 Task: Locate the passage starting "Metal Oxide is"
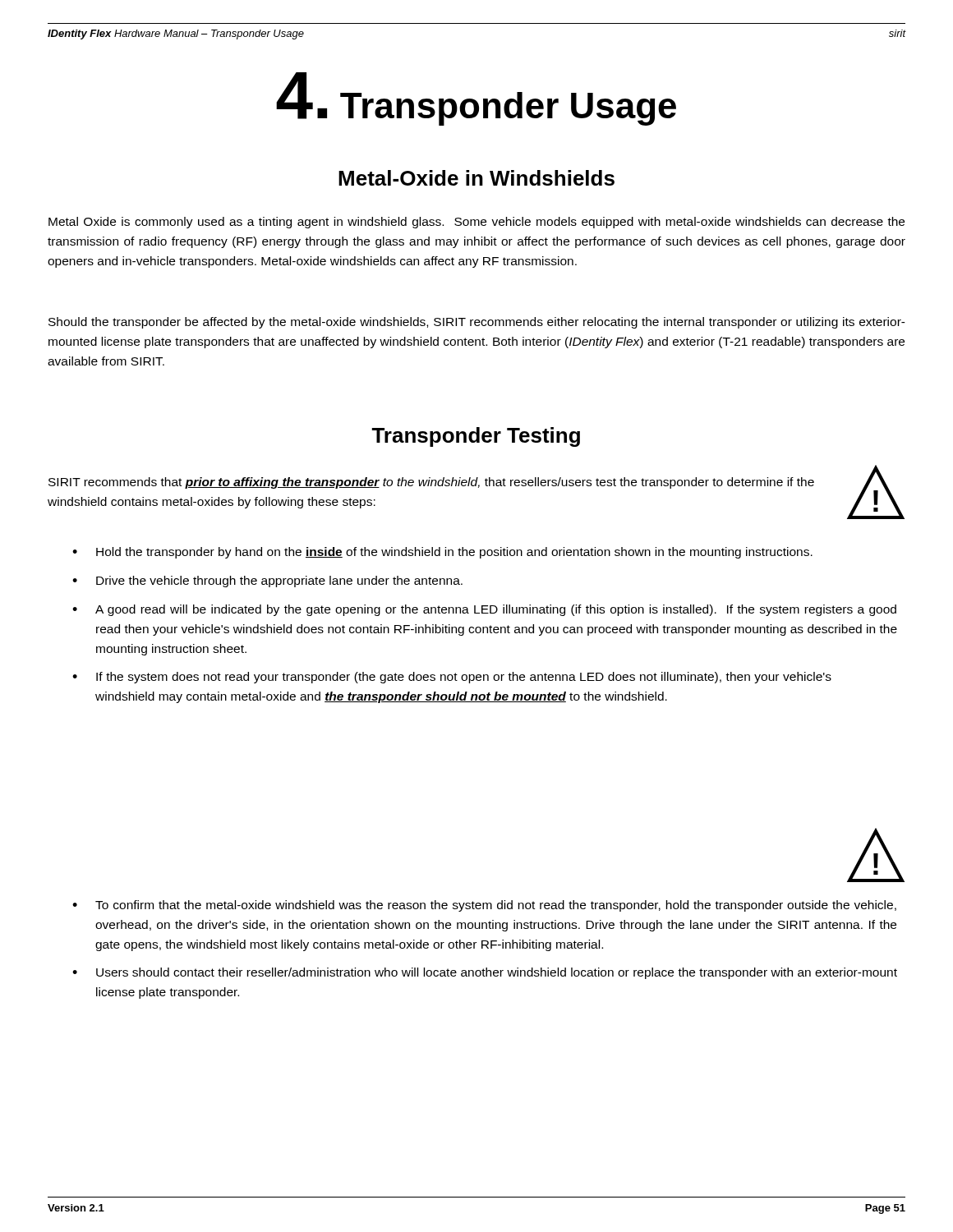coord(476,241)
